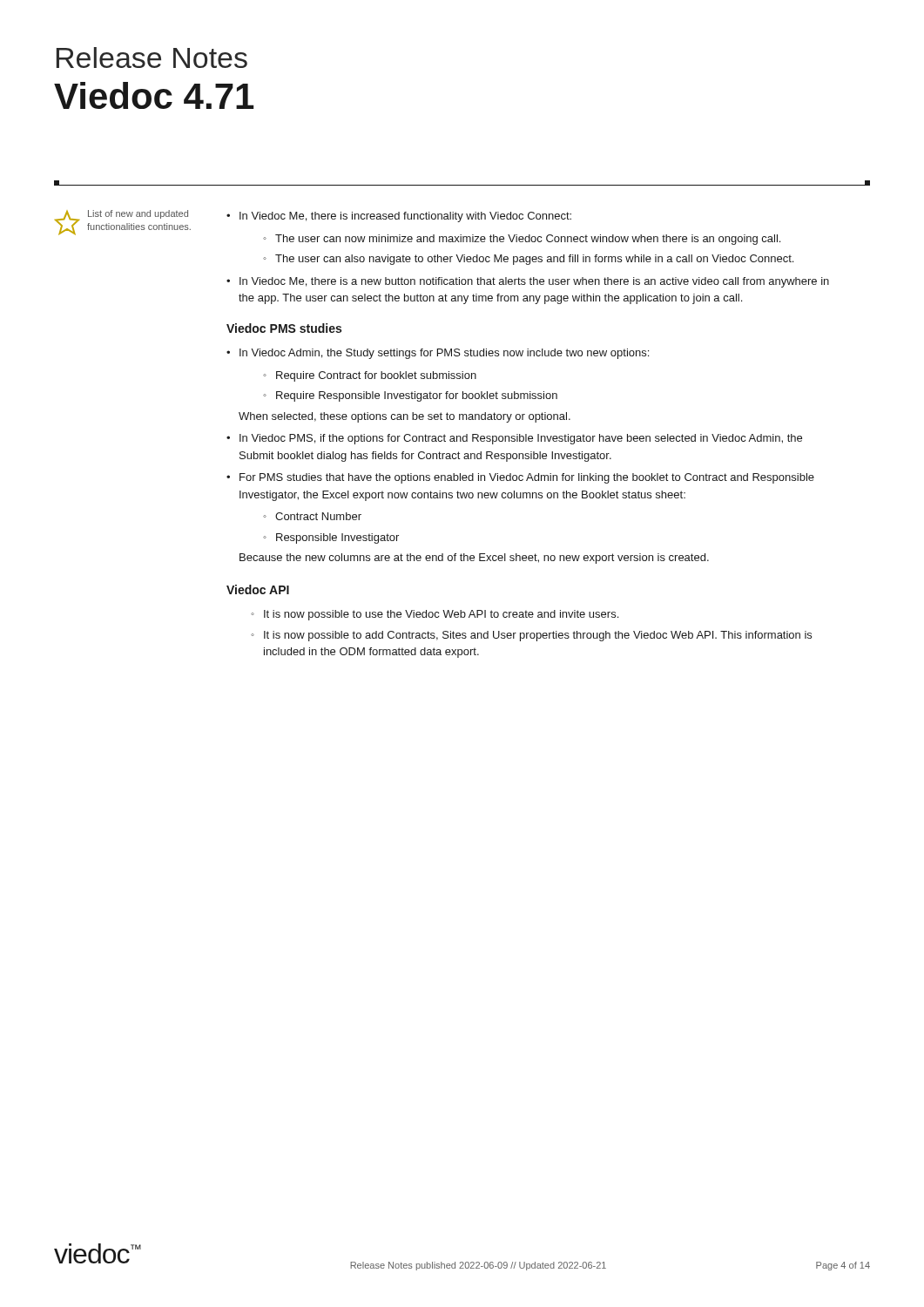924x1307 pixels.
Task: Find the list item that says "• For PMS studies that"
Action: pos(531,486)
